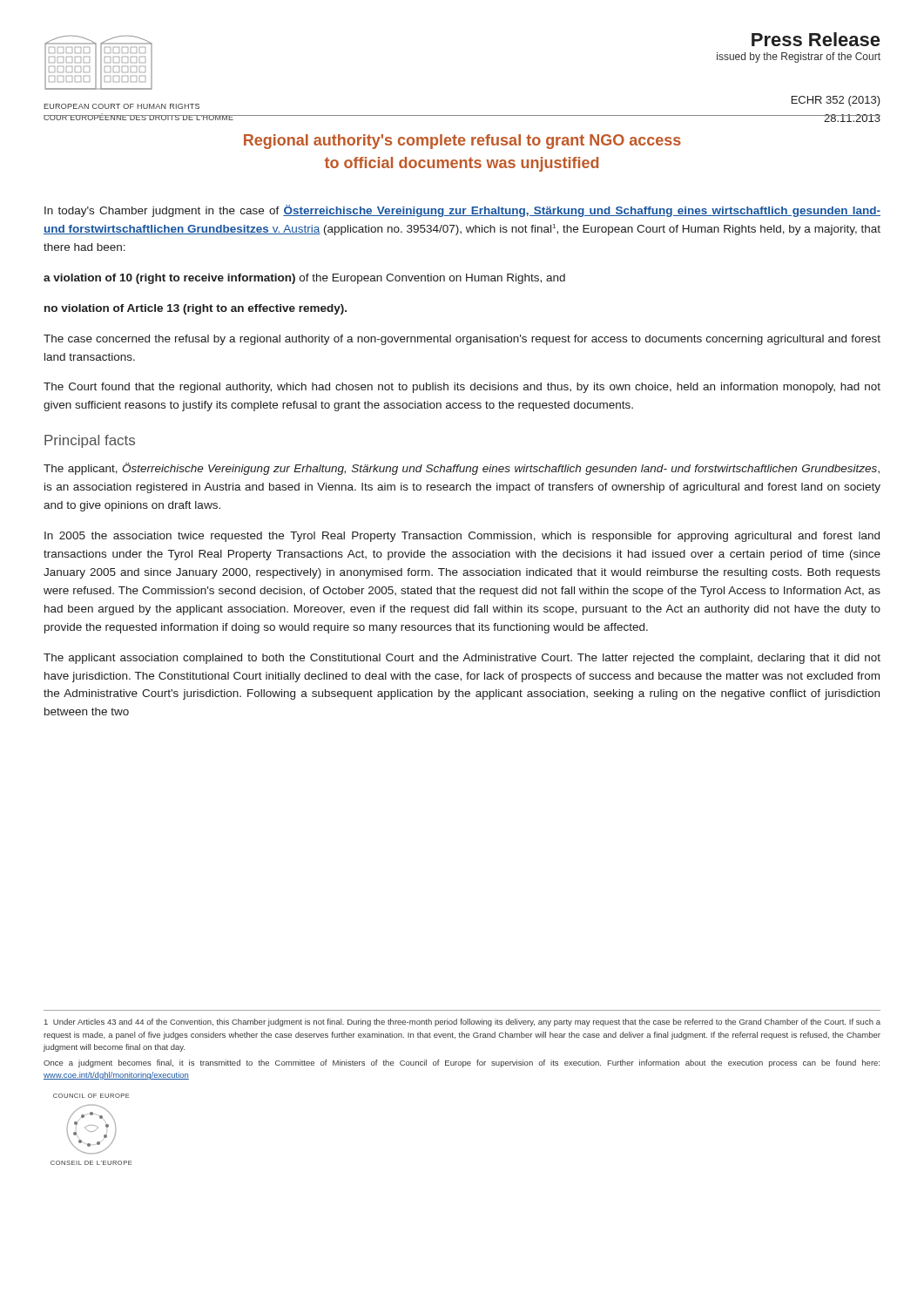Find "Principal facts" on this page

pos(90,441)
